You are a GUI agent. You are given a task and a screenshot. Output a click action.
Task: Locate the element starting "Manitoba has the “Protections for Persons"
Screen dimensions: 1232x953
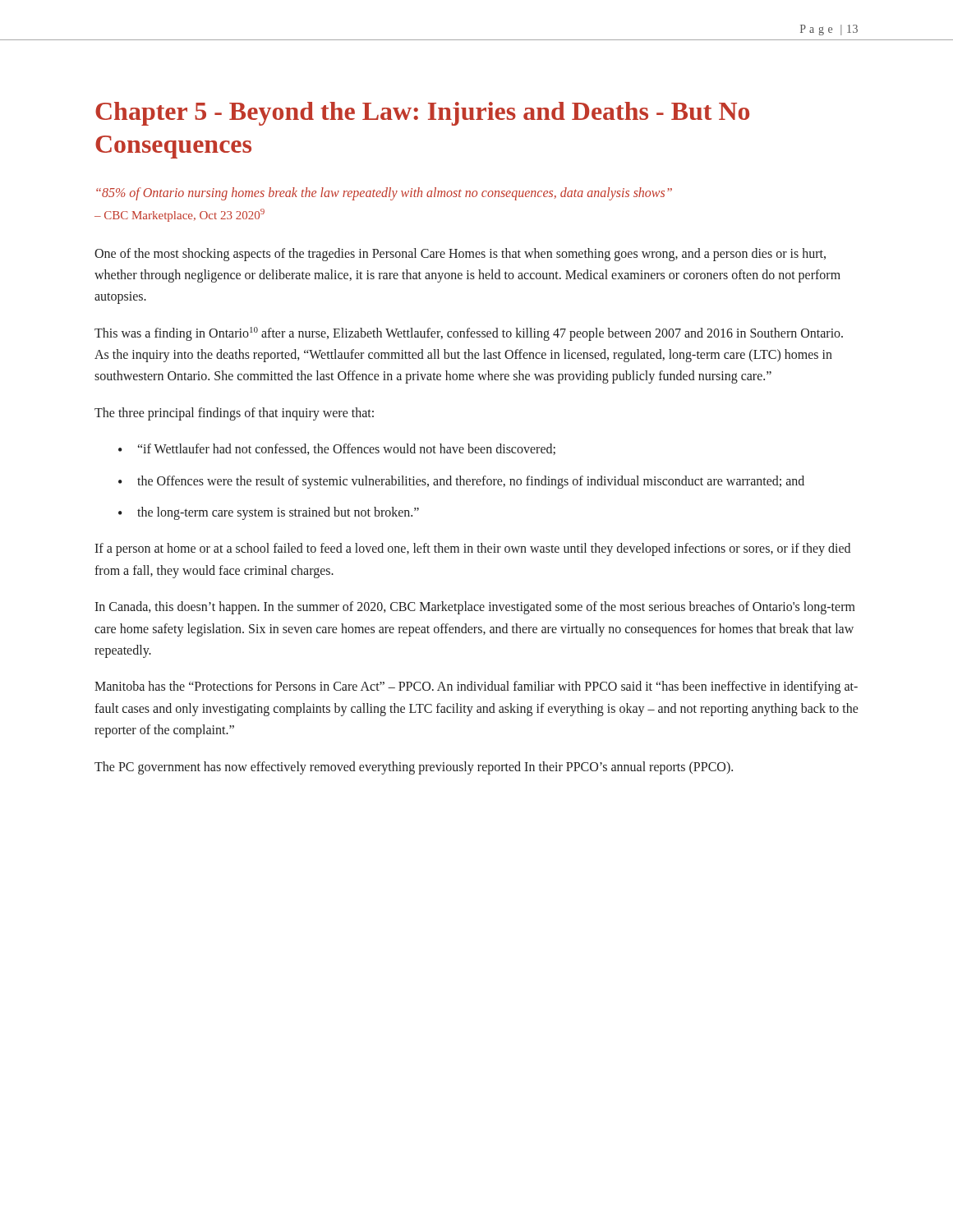pyautogui.click(x=476, y=708)
